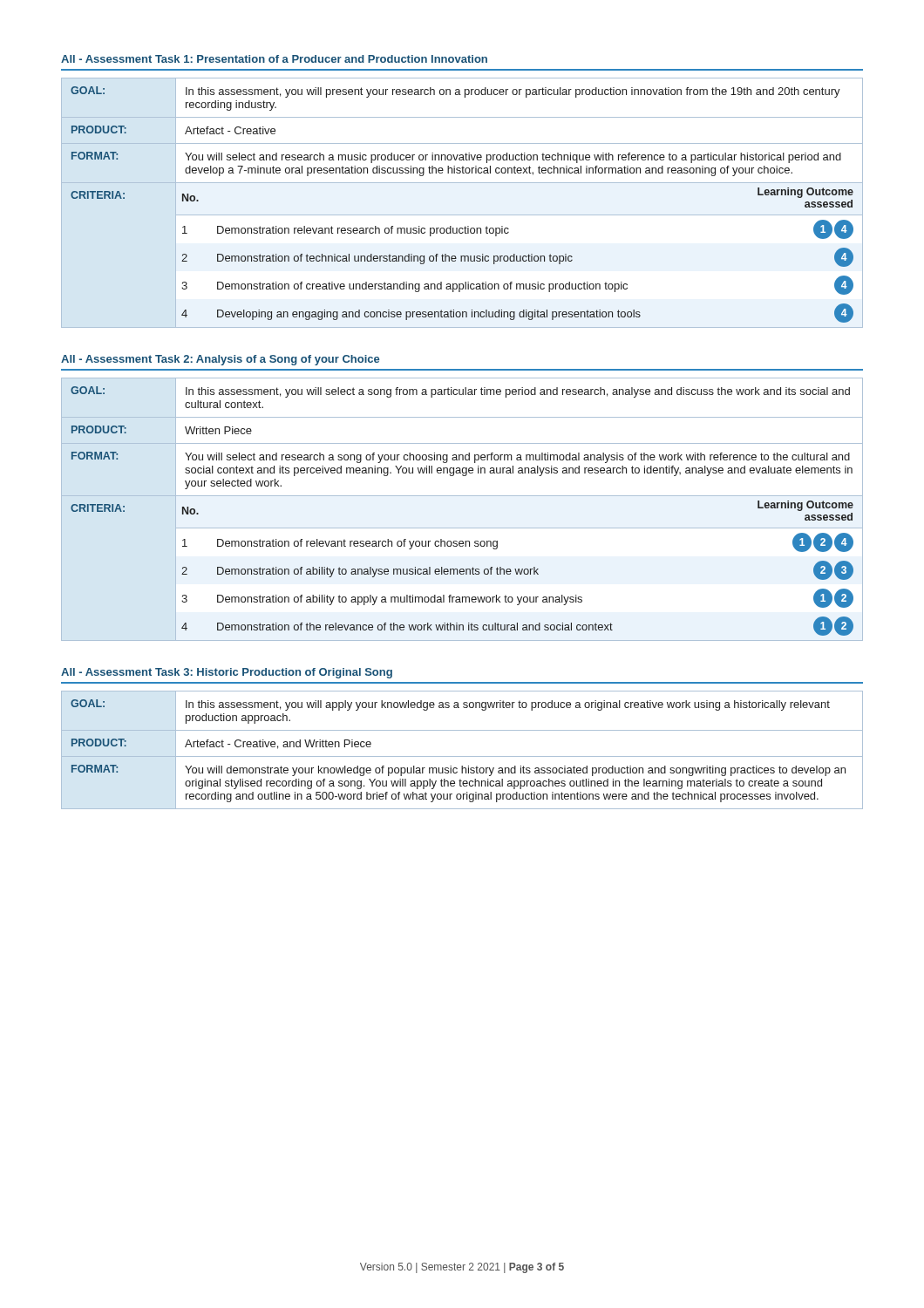Locate the table with the text "1 2"
This screenshot has width=924, height=1308.
pos(462,509)
